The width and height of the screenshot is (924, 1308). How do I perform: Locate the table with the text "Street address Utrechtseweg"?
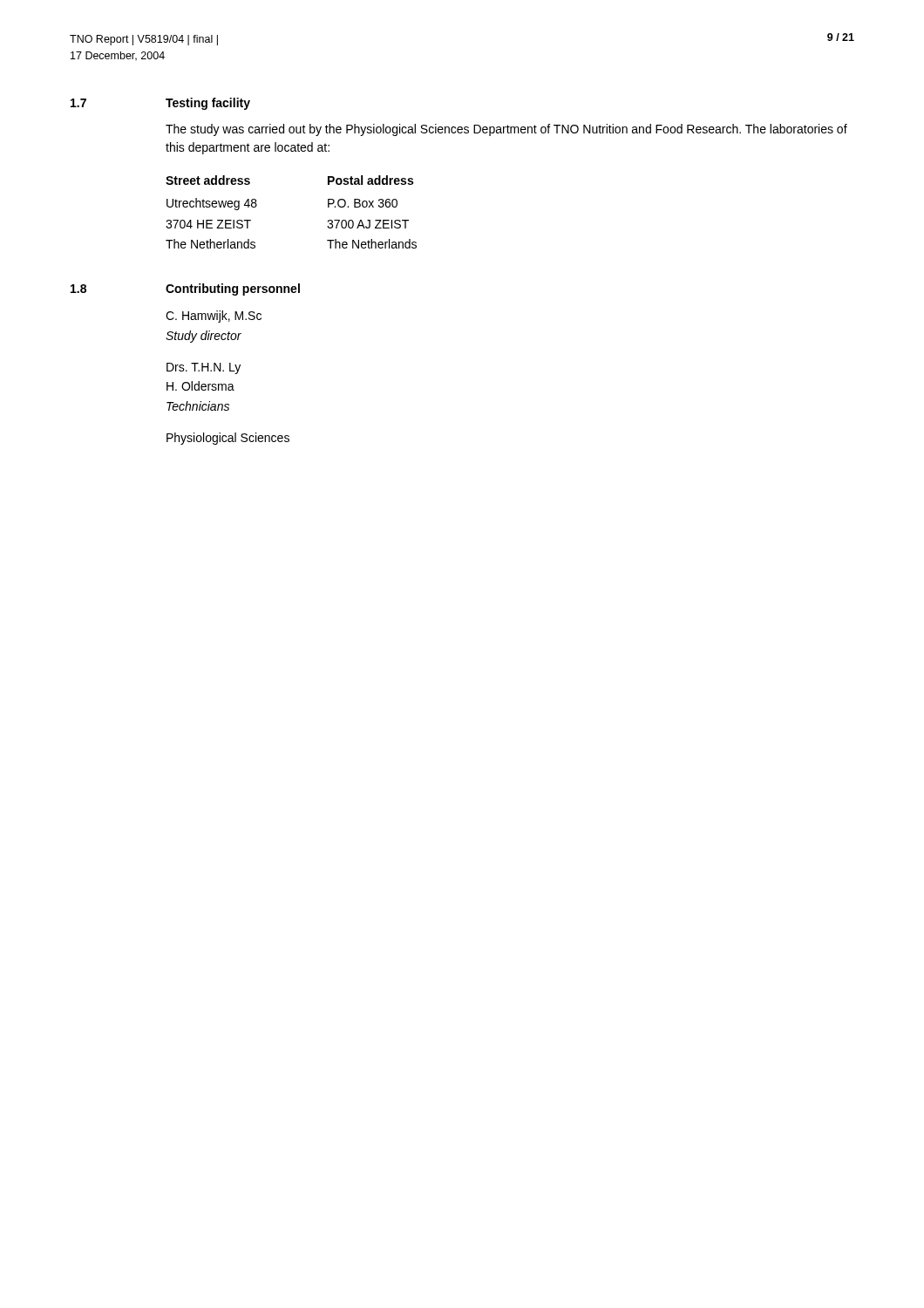coord(510,213)
